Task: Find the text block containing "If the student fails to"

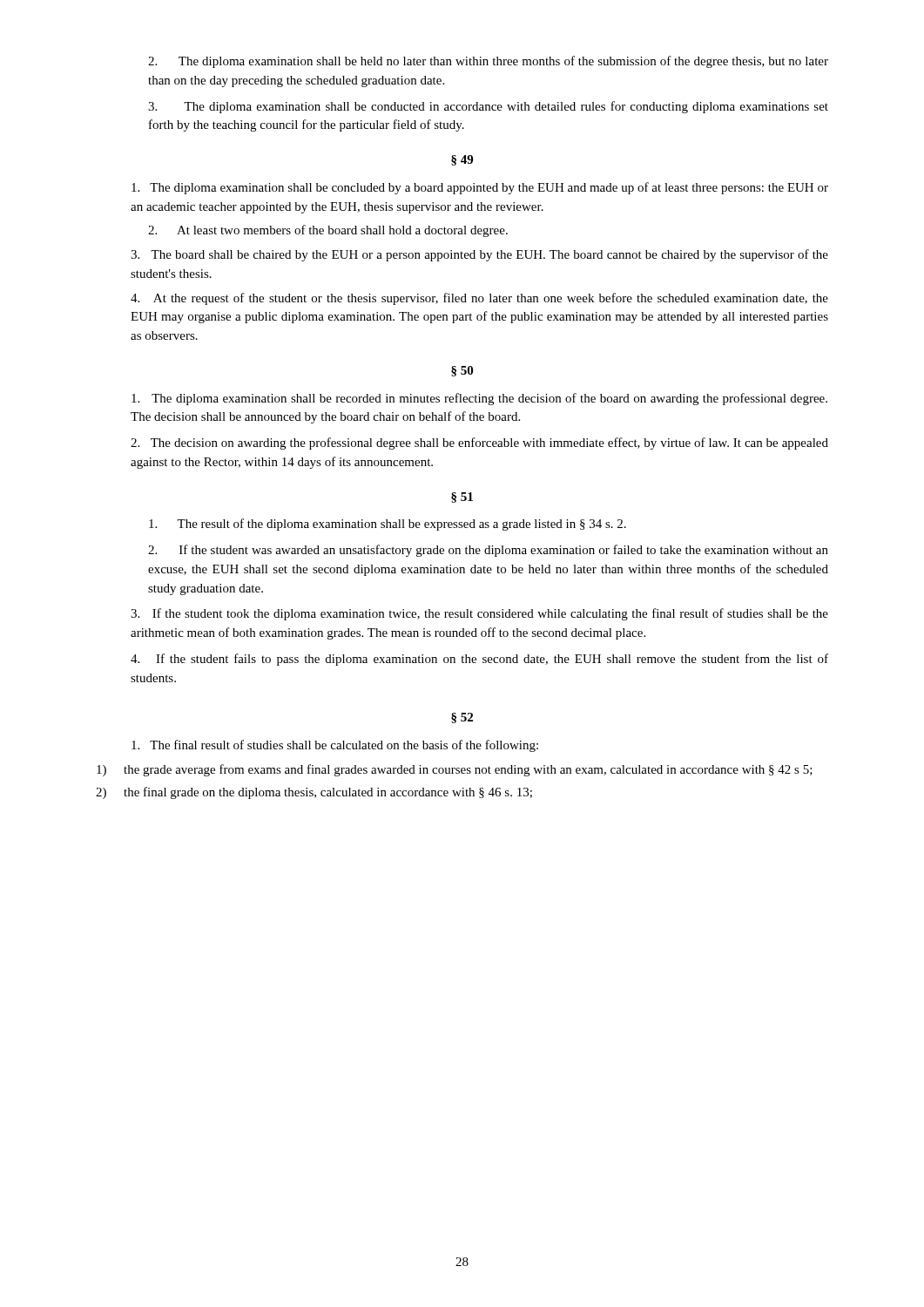Action: click(479, 668)
